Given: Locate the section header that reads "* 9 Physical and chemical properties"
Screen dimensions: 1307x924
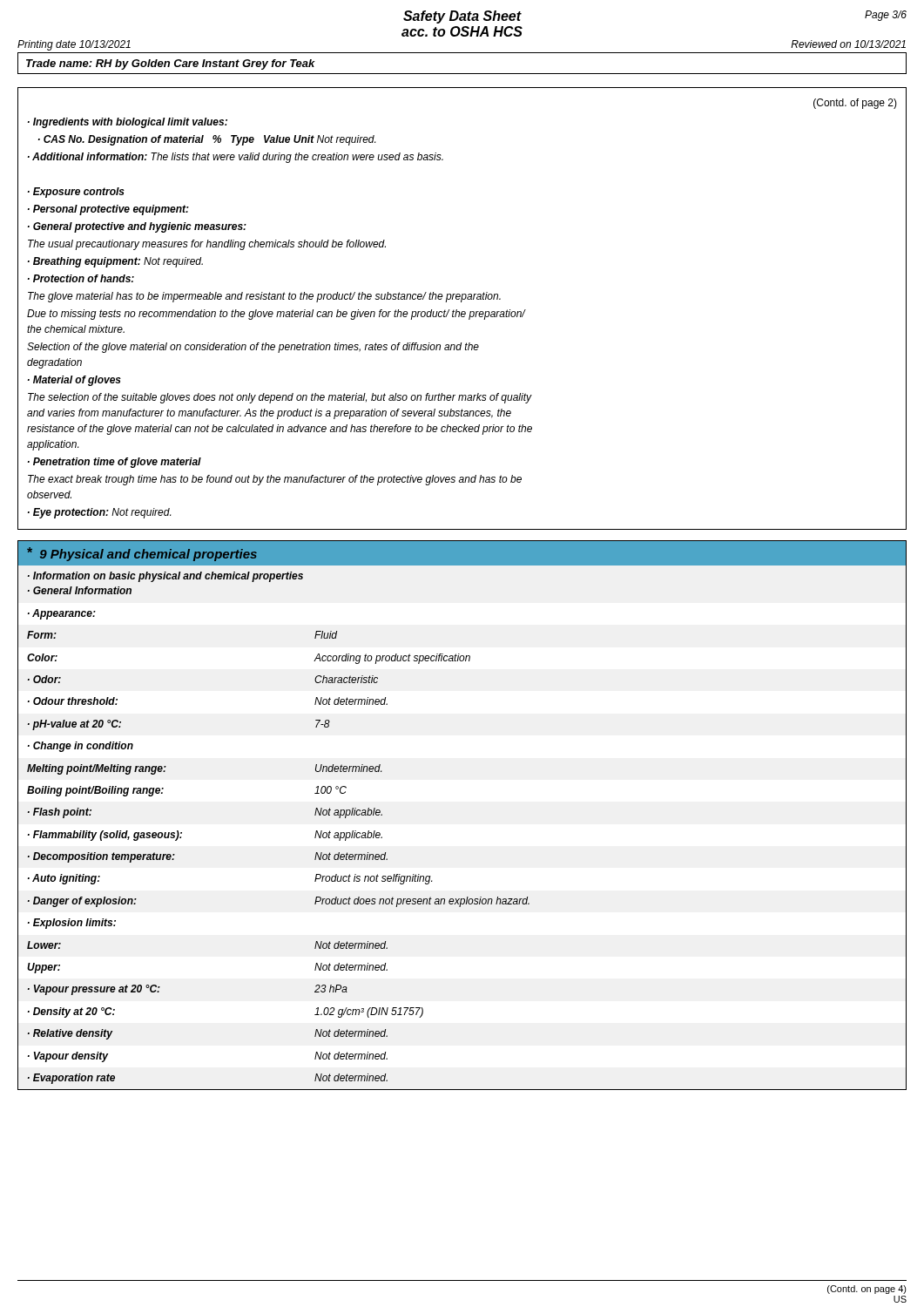Looking at the screenshot, I should click(x=142, y=553).
